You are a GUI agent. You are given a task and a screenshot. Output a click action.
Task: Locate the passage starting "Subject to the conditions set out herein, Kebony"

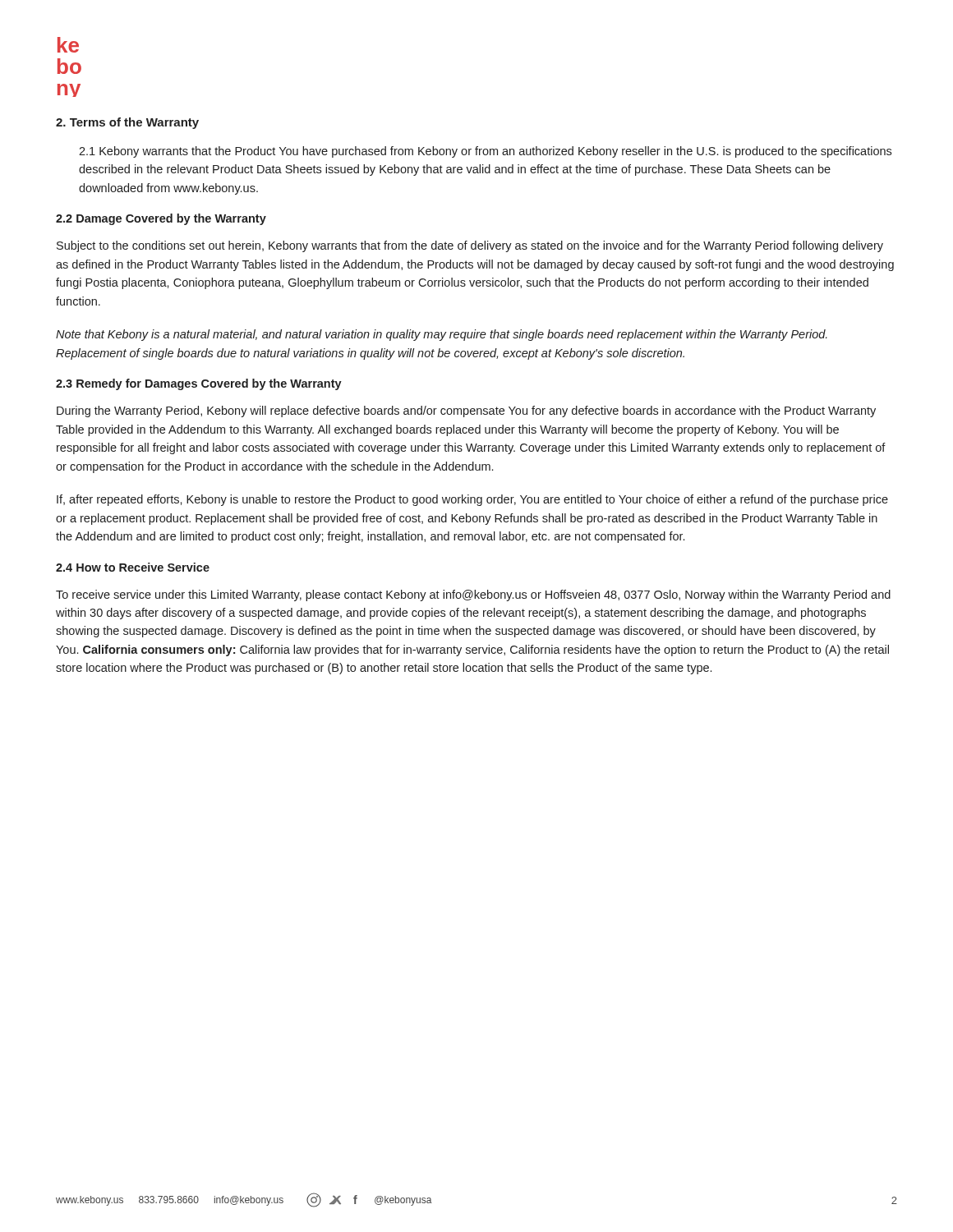click(x=475, y=274)
